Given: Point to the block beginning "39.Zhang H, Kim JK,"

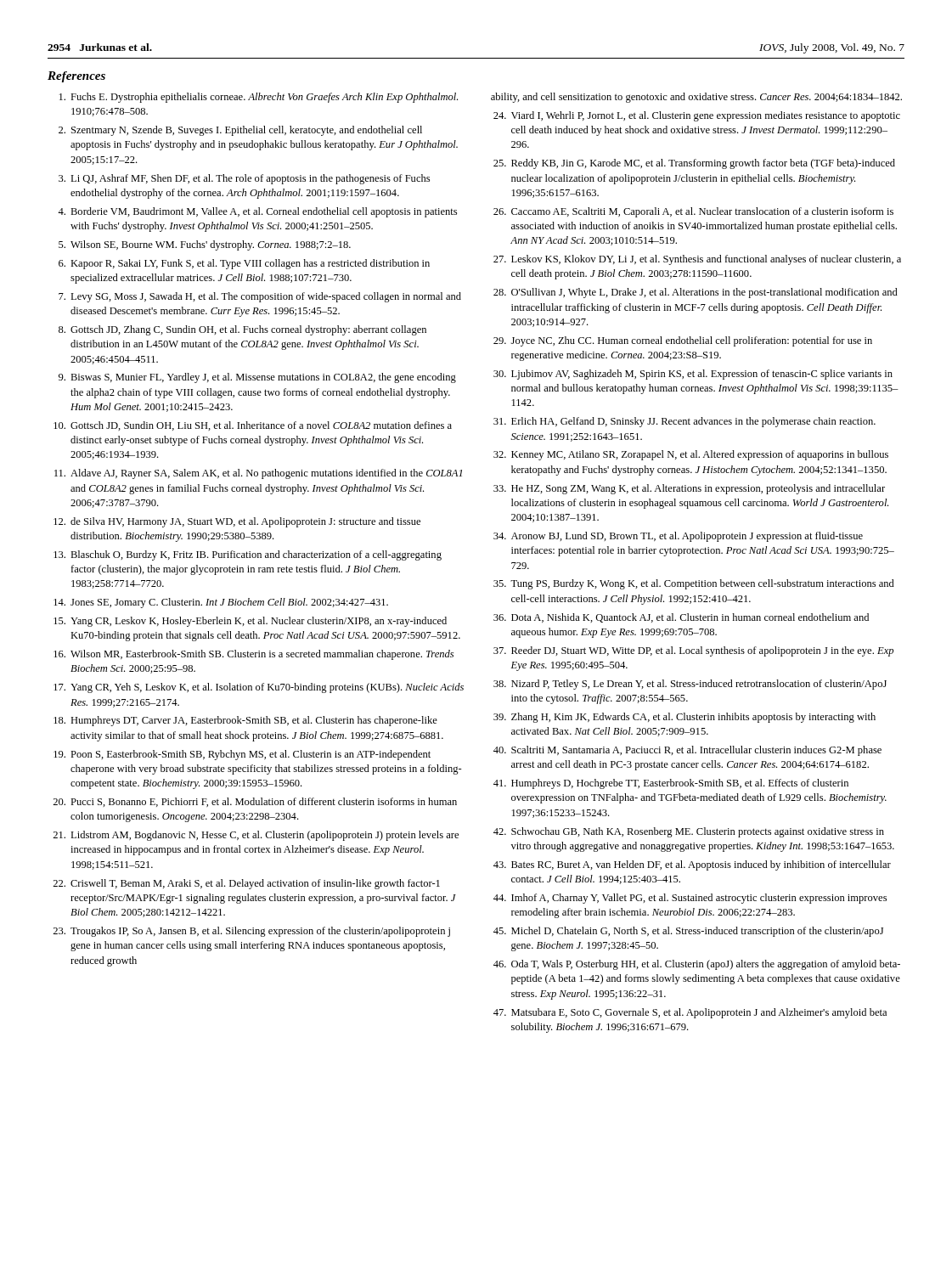Looking at the screenshot, I should [x=696, y=725].
